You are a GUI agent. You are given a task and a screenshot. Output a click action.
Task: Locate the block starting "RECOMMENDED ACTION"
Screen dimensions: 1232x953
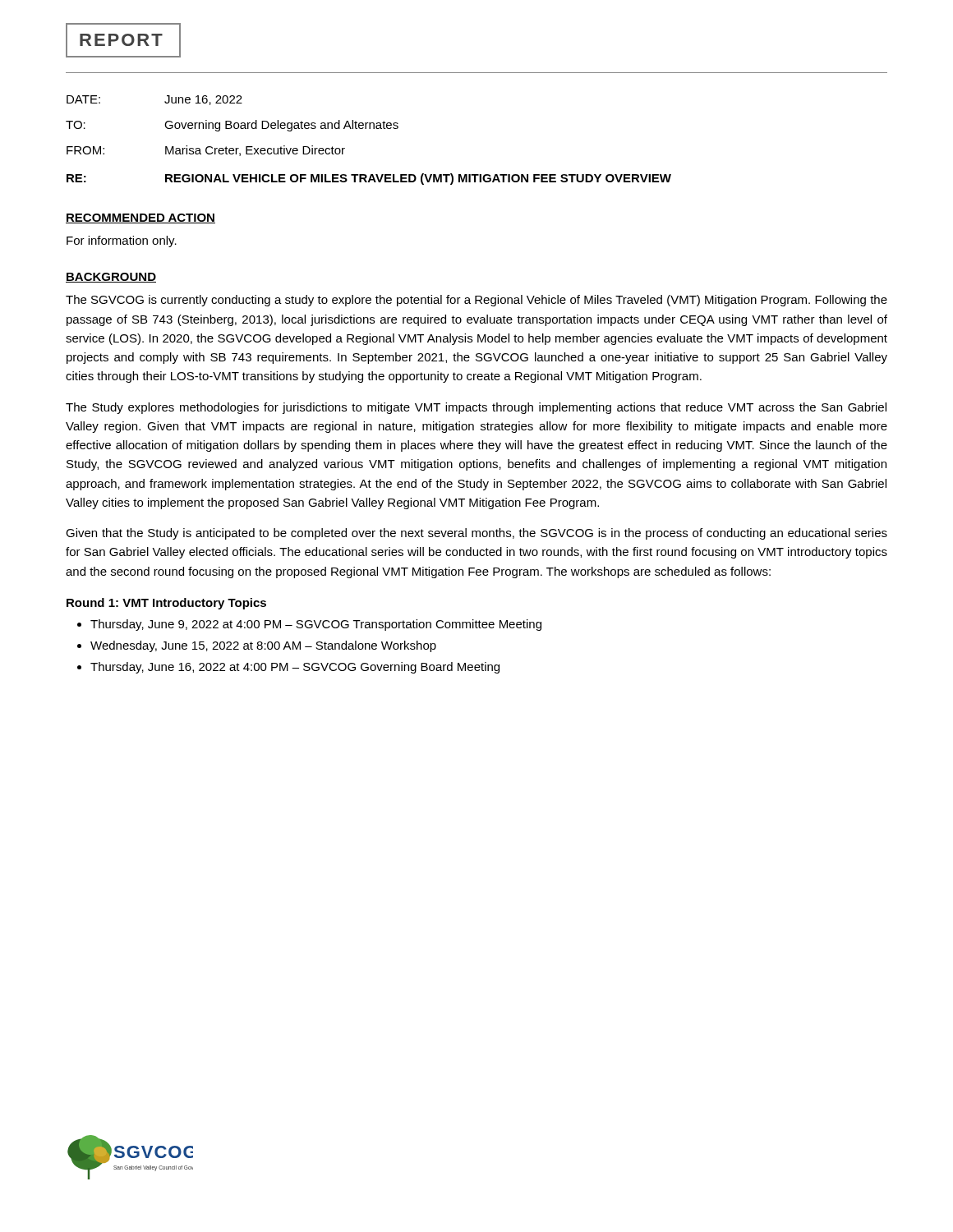pyautogui.click(x=140, y=217)
